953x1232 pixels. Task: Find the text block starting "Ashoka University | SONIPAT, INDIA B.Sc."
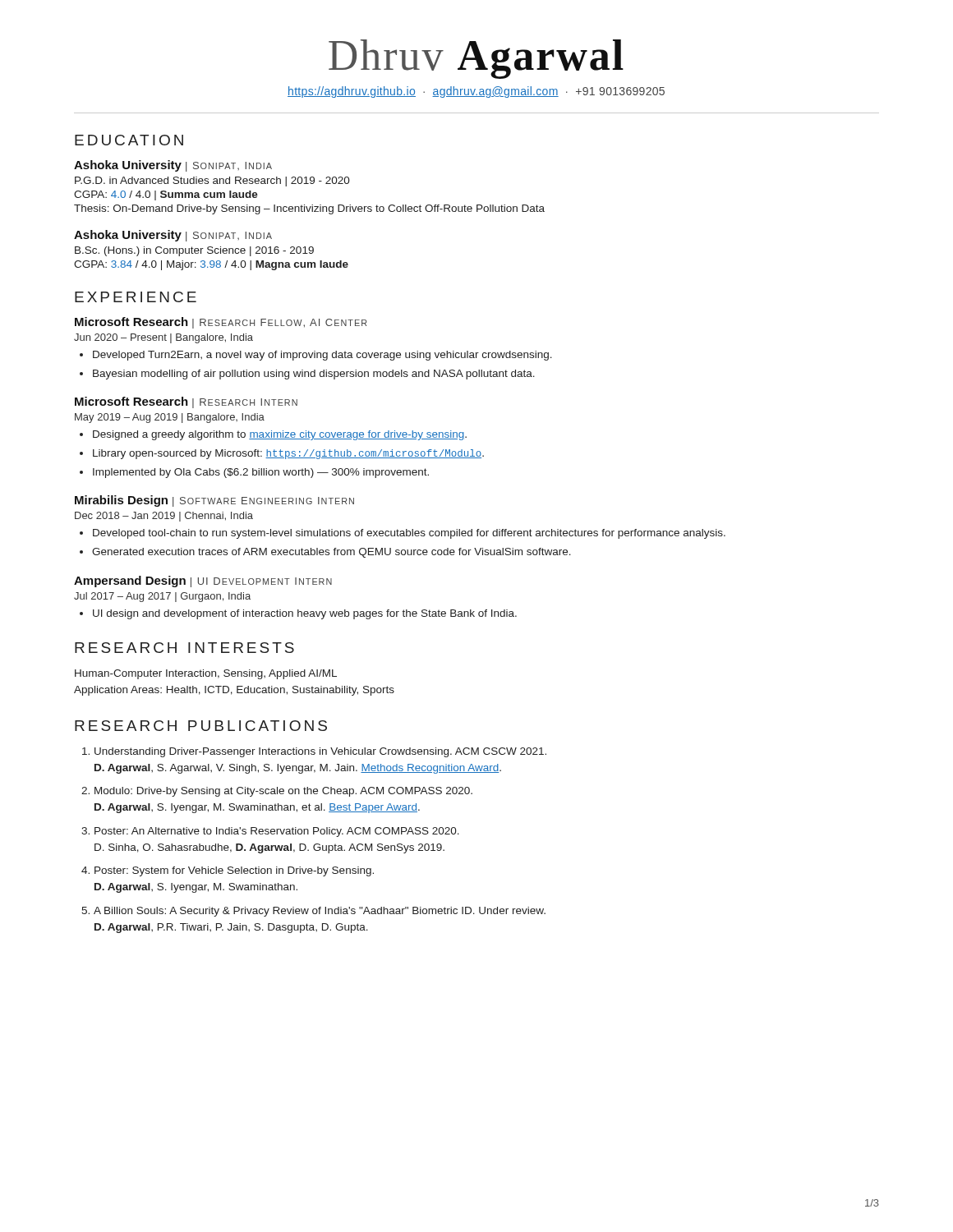pyautogui.click(x=173, y=236)
